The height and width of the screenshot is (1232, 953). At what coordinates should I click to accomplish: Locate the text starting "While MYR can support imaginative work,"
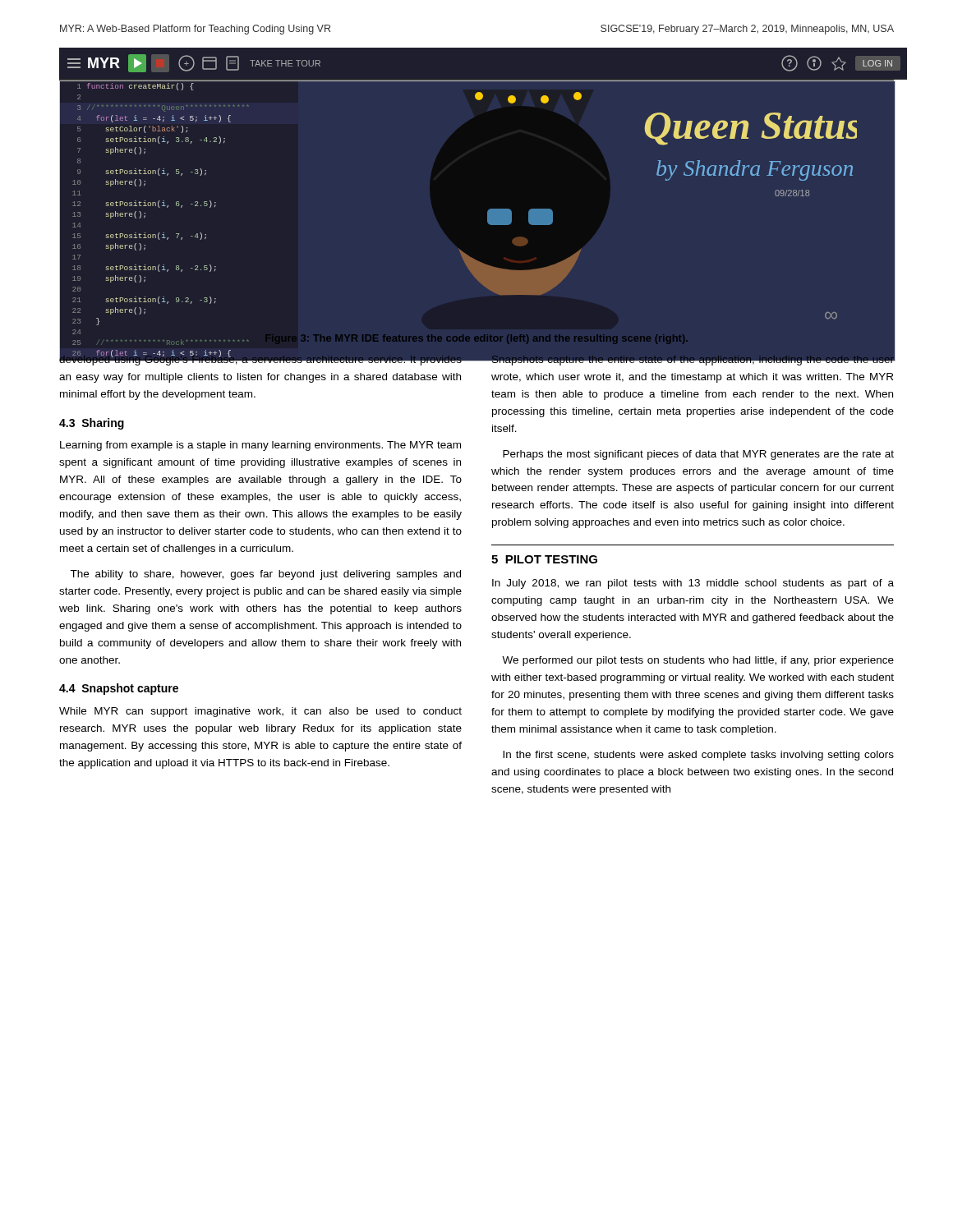point(260,738)
